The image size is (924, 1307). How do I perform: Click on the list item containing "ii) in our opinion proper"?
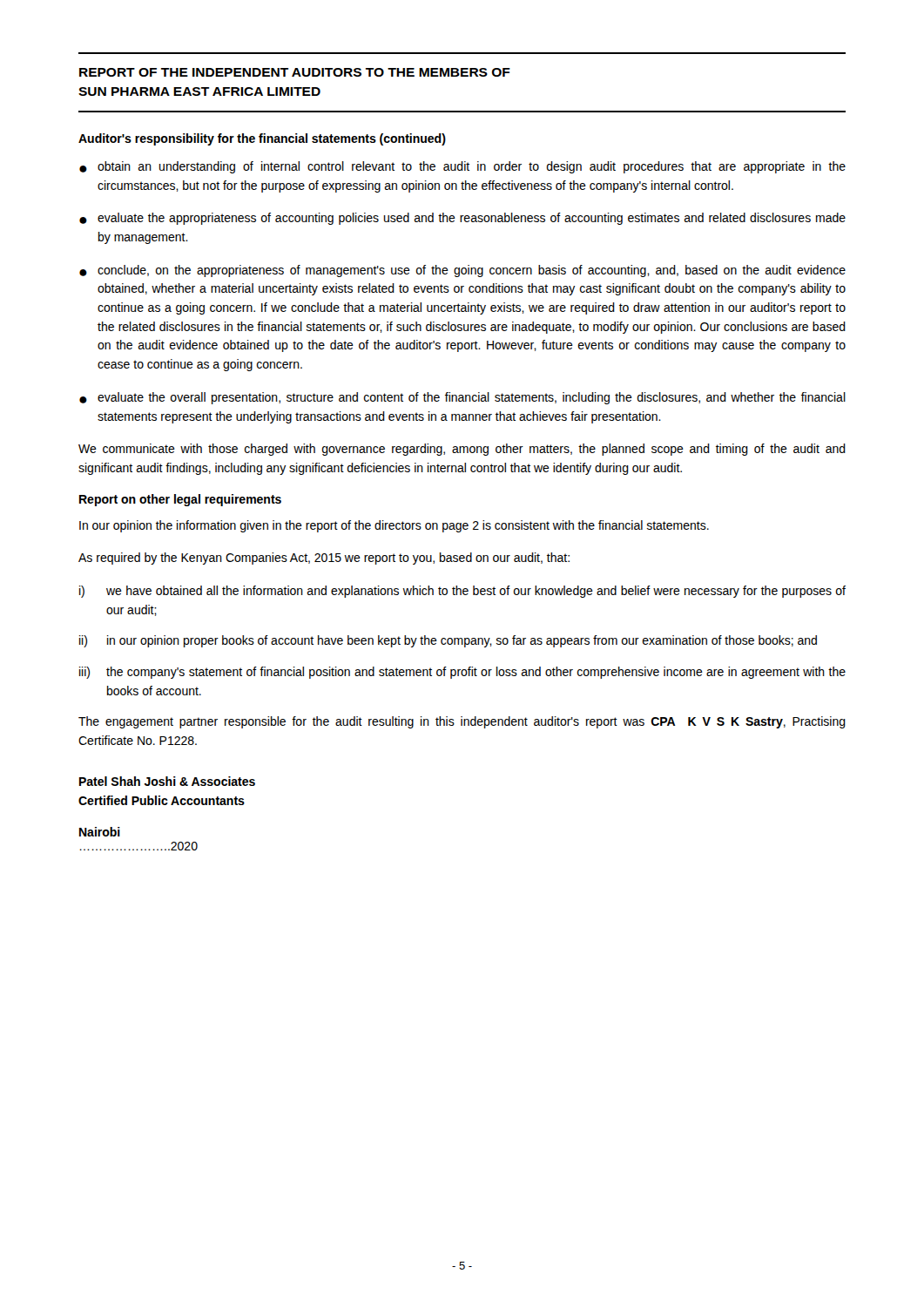coord(462,641)
